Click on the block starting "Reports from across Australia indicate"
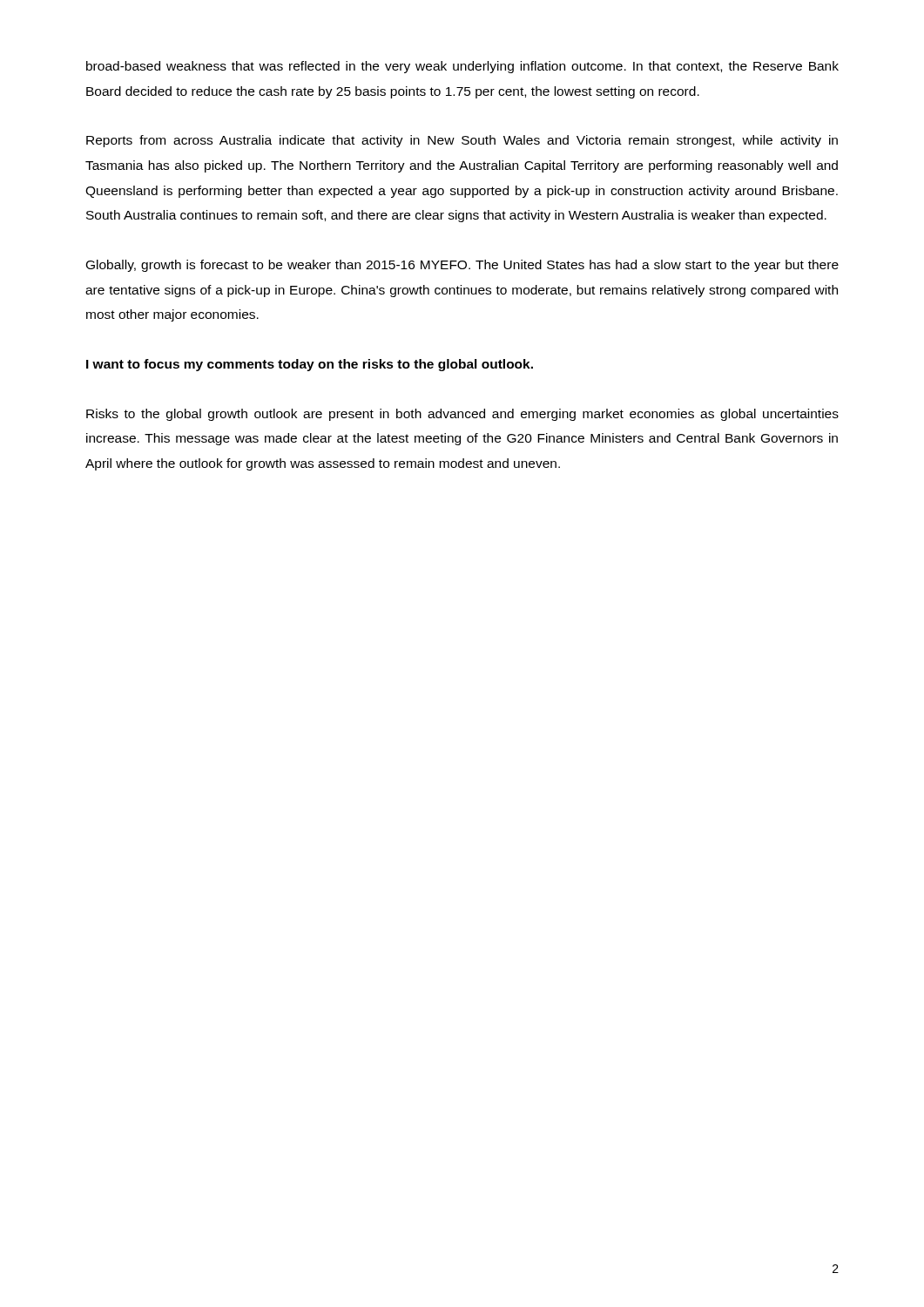The height and width of the screenshot is (1307, 924). click(462, 178)
